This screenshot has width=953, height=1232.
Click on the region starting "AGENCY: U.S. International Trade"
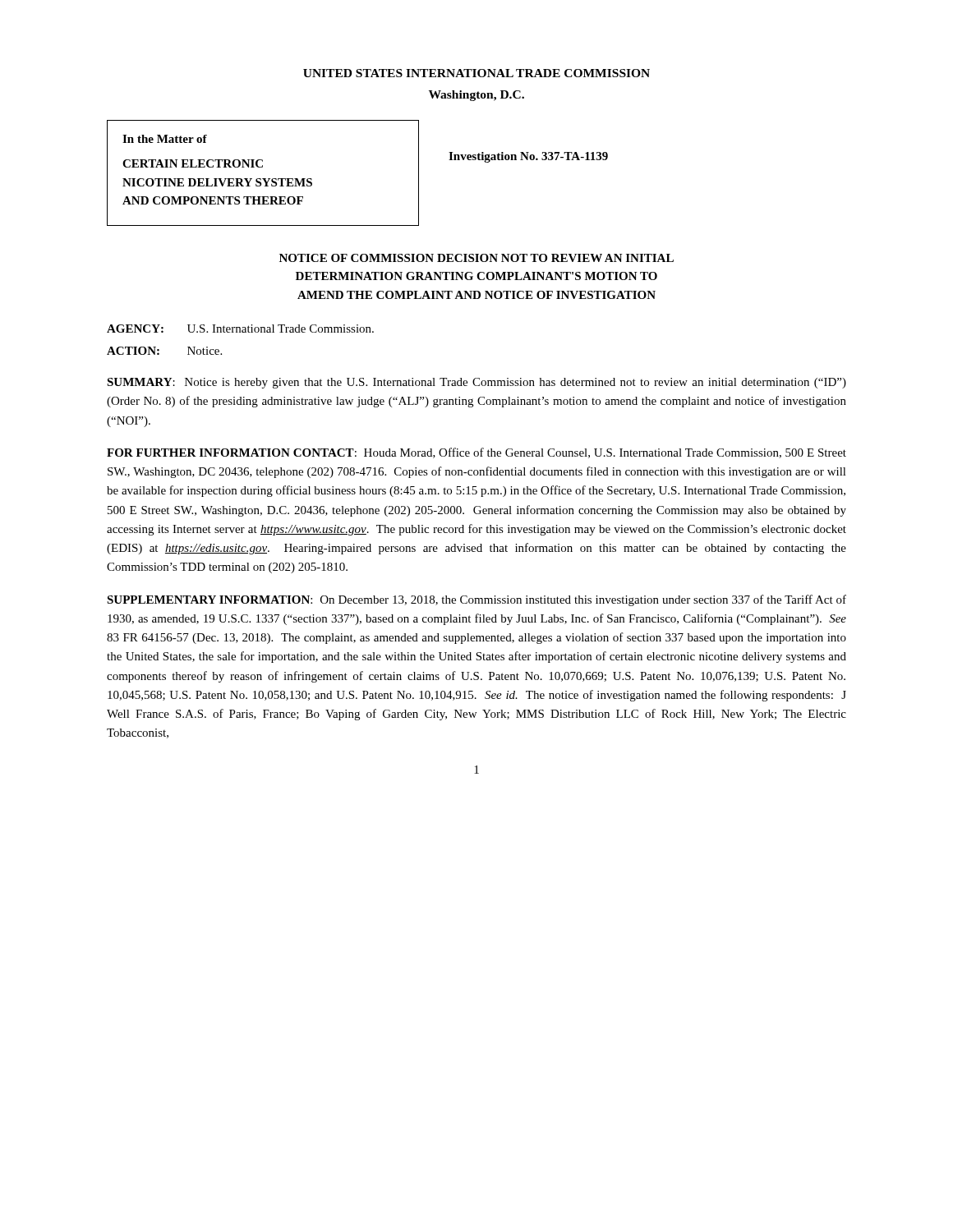(x=241, y=329)
